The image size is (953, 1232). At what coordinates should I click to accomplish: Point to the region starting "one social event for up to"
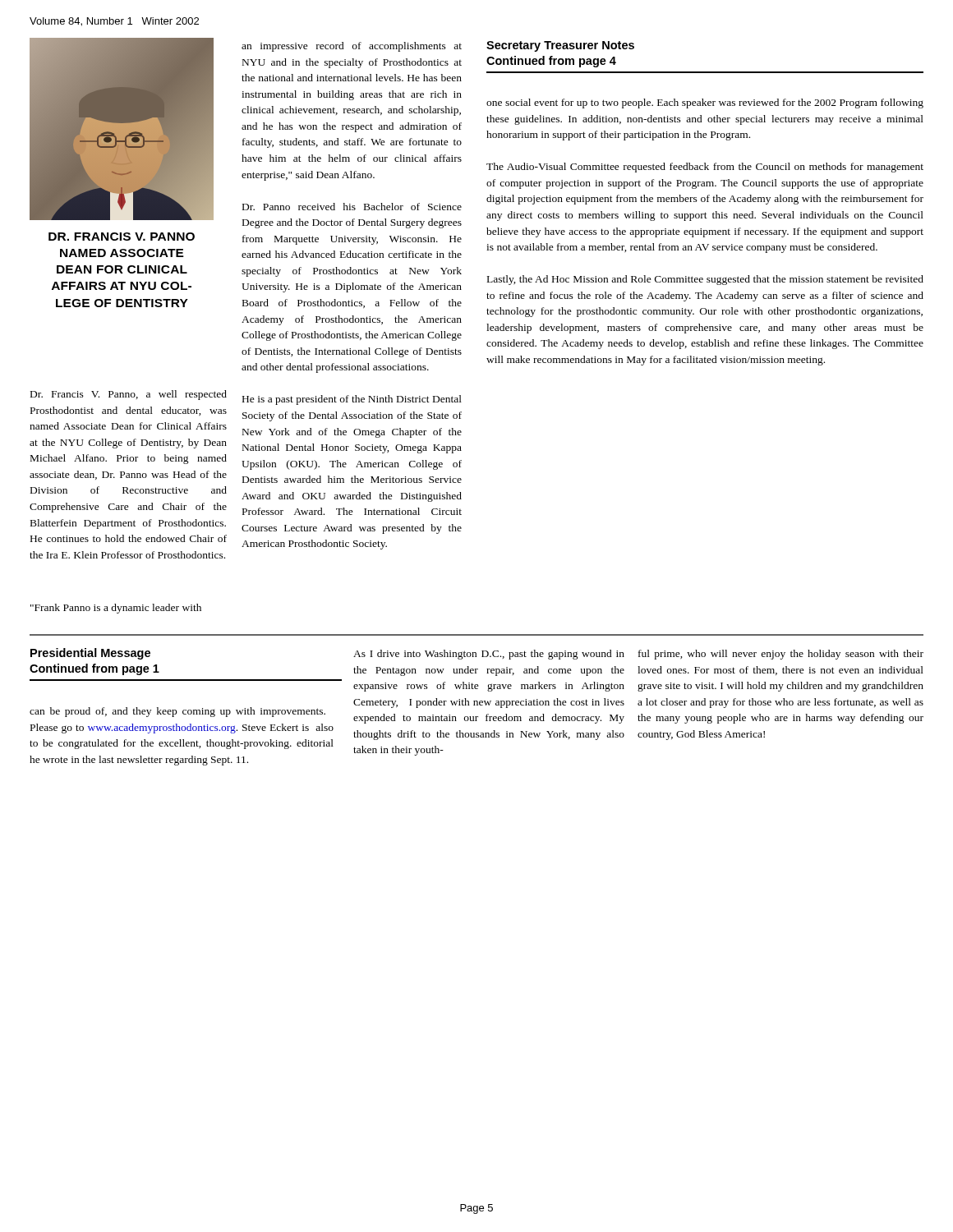tap(705, 231)
